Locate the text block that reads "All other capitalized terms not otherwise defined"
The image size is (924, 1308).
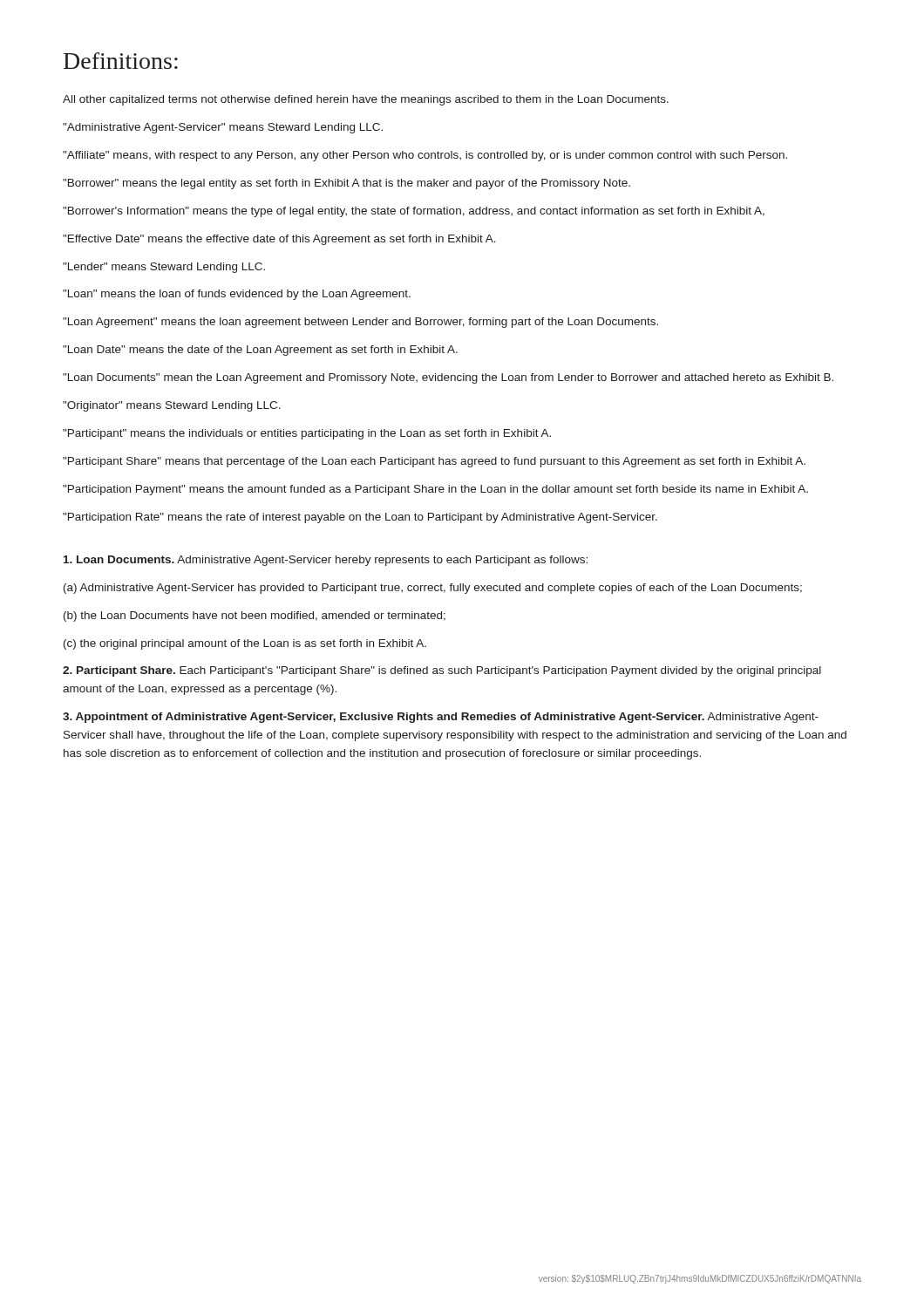tap(366, 99)
